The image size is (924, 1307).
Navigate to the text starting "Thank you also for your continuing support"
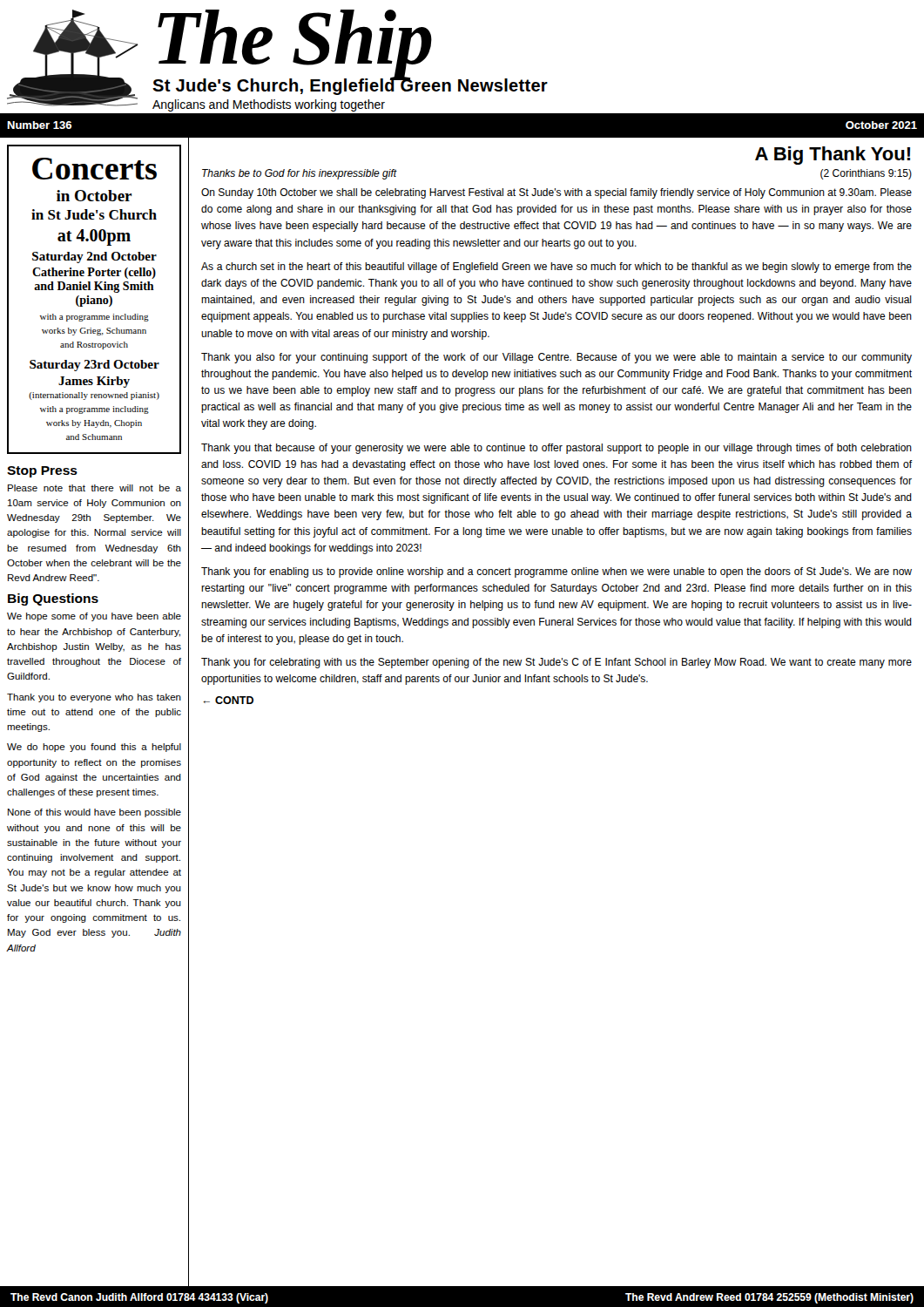[x=556, y=390]
